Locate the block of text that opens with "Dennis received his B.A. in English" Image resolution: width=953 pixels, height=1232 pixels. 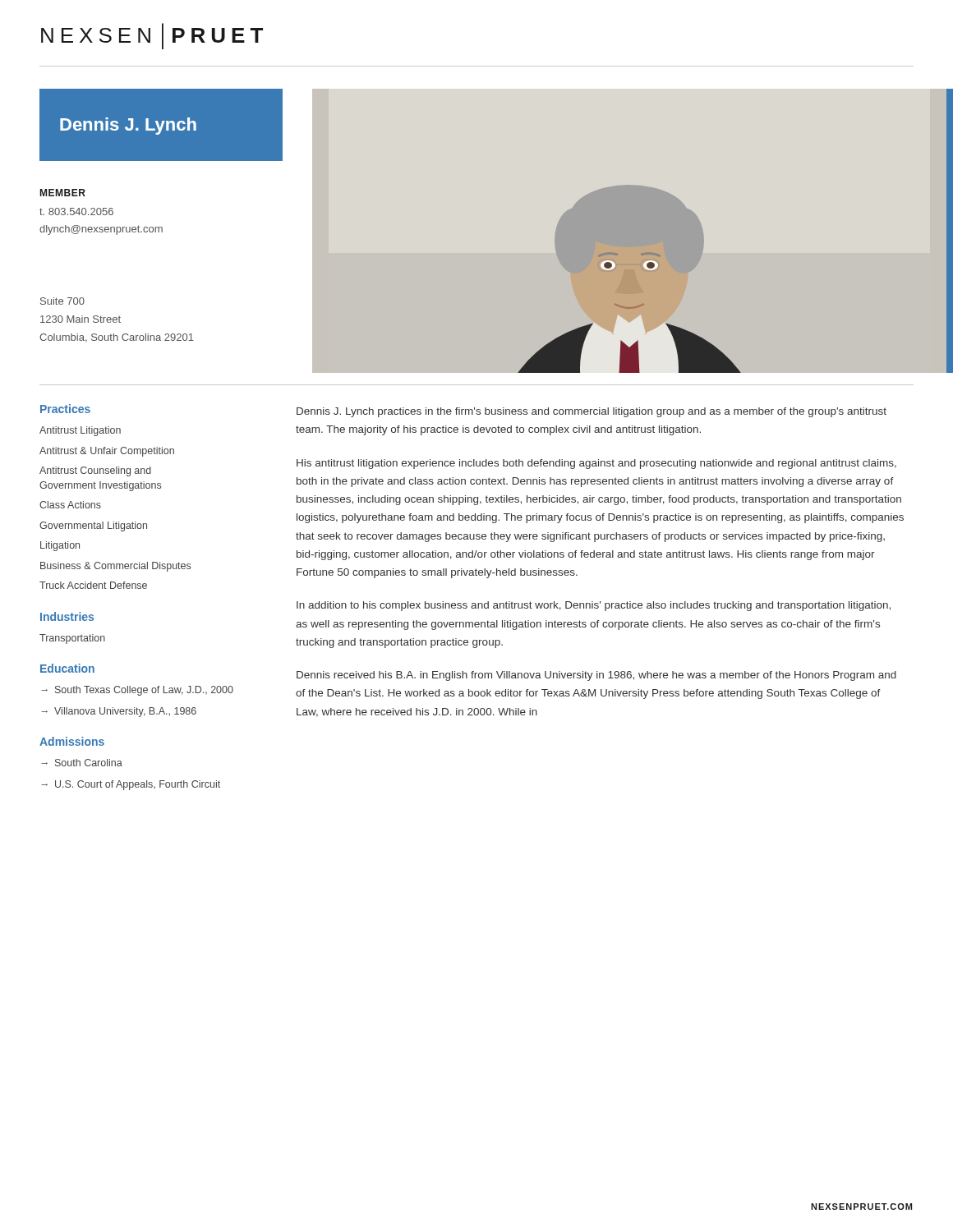(x=596, y=693)
